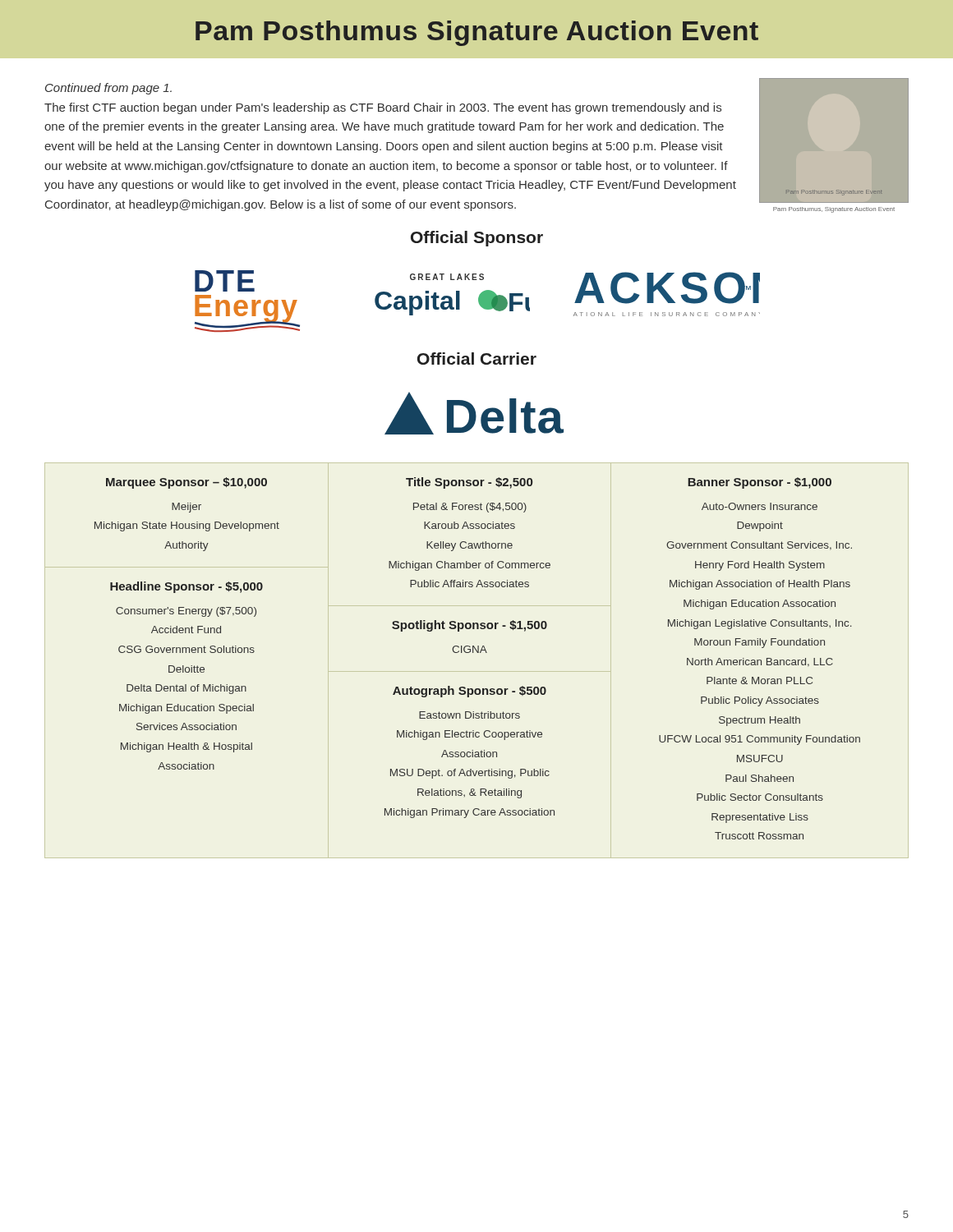This screenshot has width=953, height=1232.
Task: Find the passage starting "Headline Sponsor - $5,000 Consumer's"
Action: click(186, 677)
